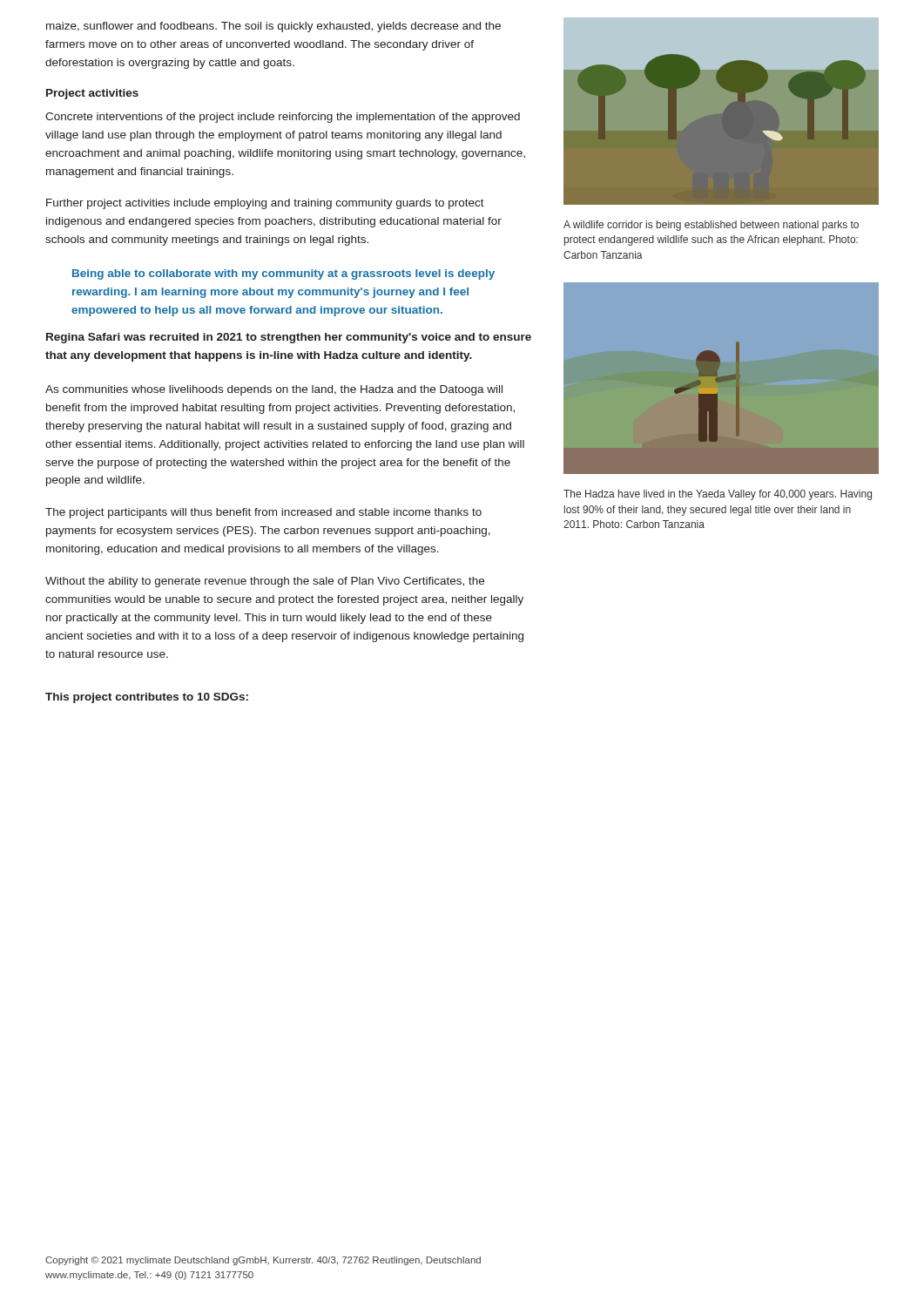The width and height of the screenshot is (924, 1307).
Task: Find the element starting "Without the ability"
Action: coord(285,617)
